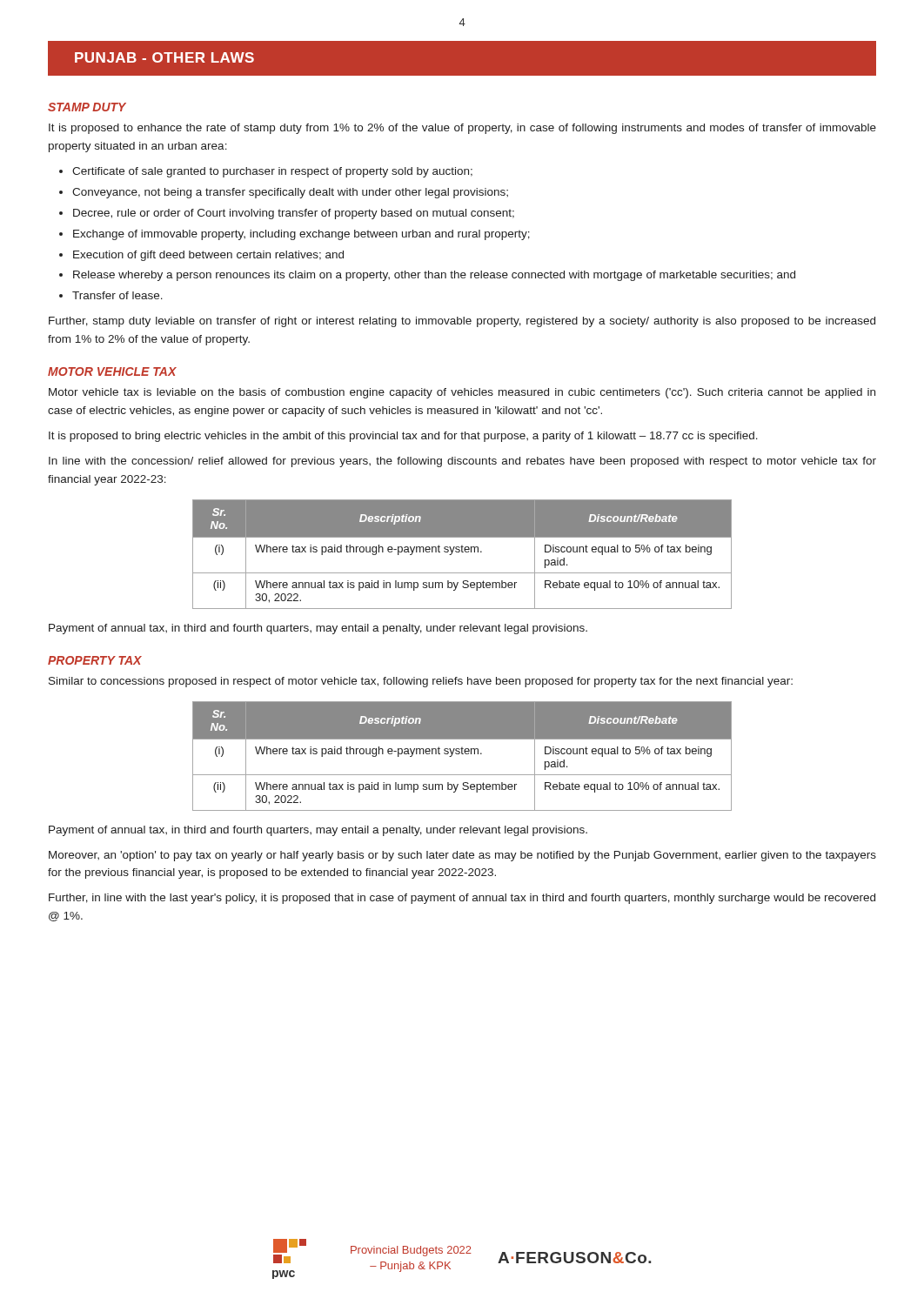Find the block on this page that starts "Execution of gift deed between certain relatives;"
The width and height of the screenshot is (924, 1305).
(208, 254)
